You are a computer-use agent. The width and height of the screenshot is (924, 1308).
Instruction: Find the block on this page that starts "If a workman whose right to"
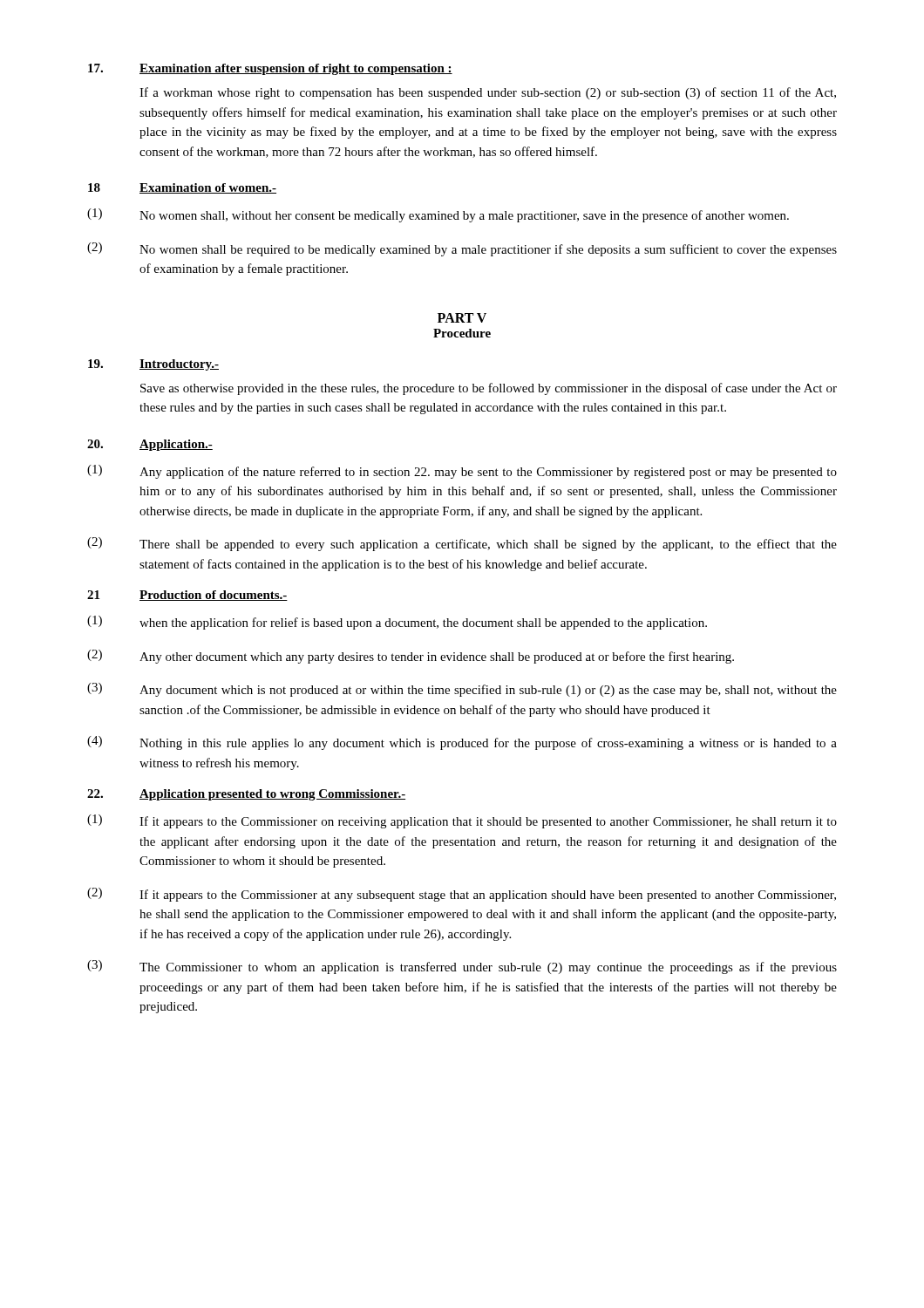(x=488, y=122)
